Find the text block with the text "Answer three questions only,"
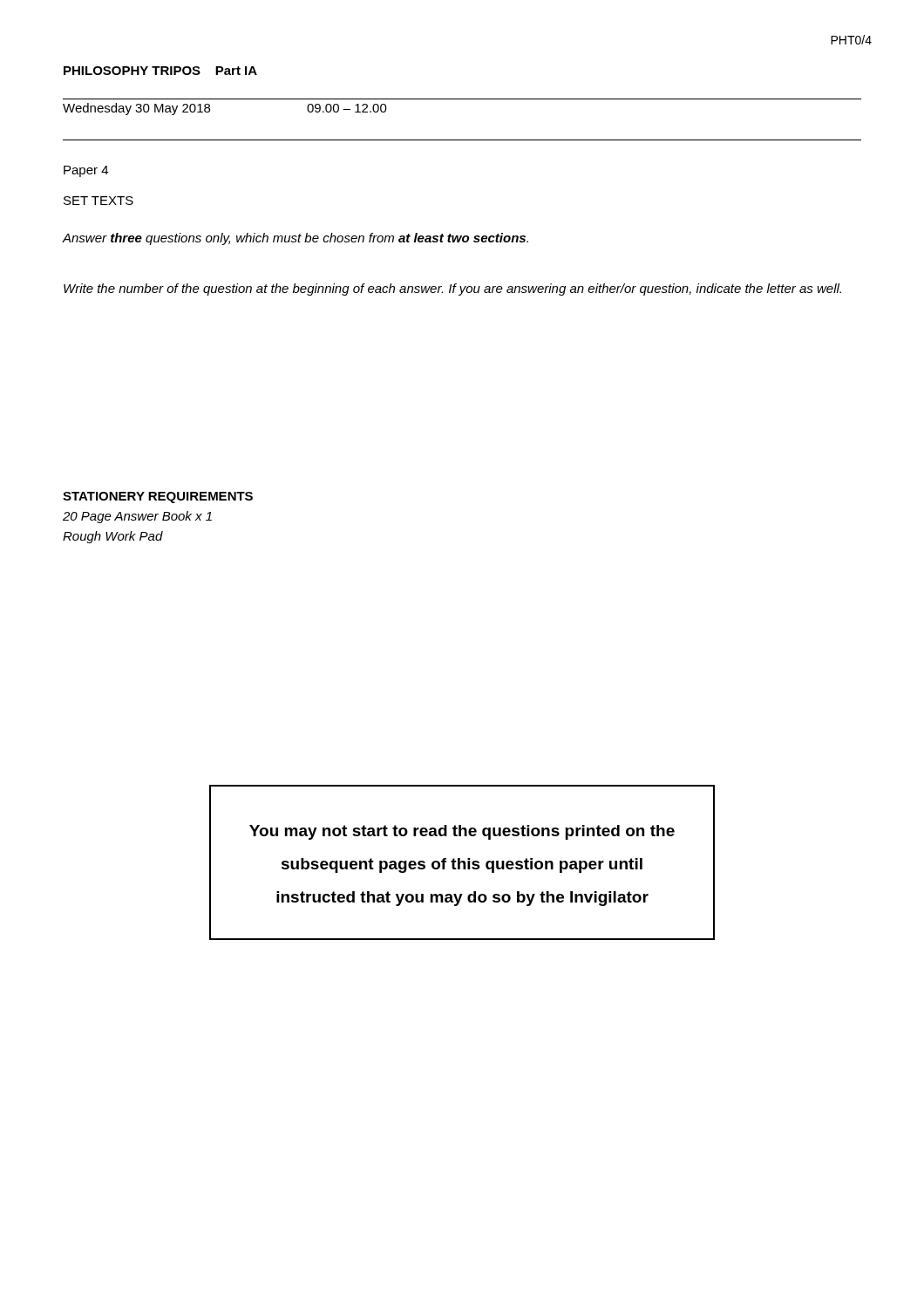Viewport: 924px width, 1308px height. click(296, 238)
